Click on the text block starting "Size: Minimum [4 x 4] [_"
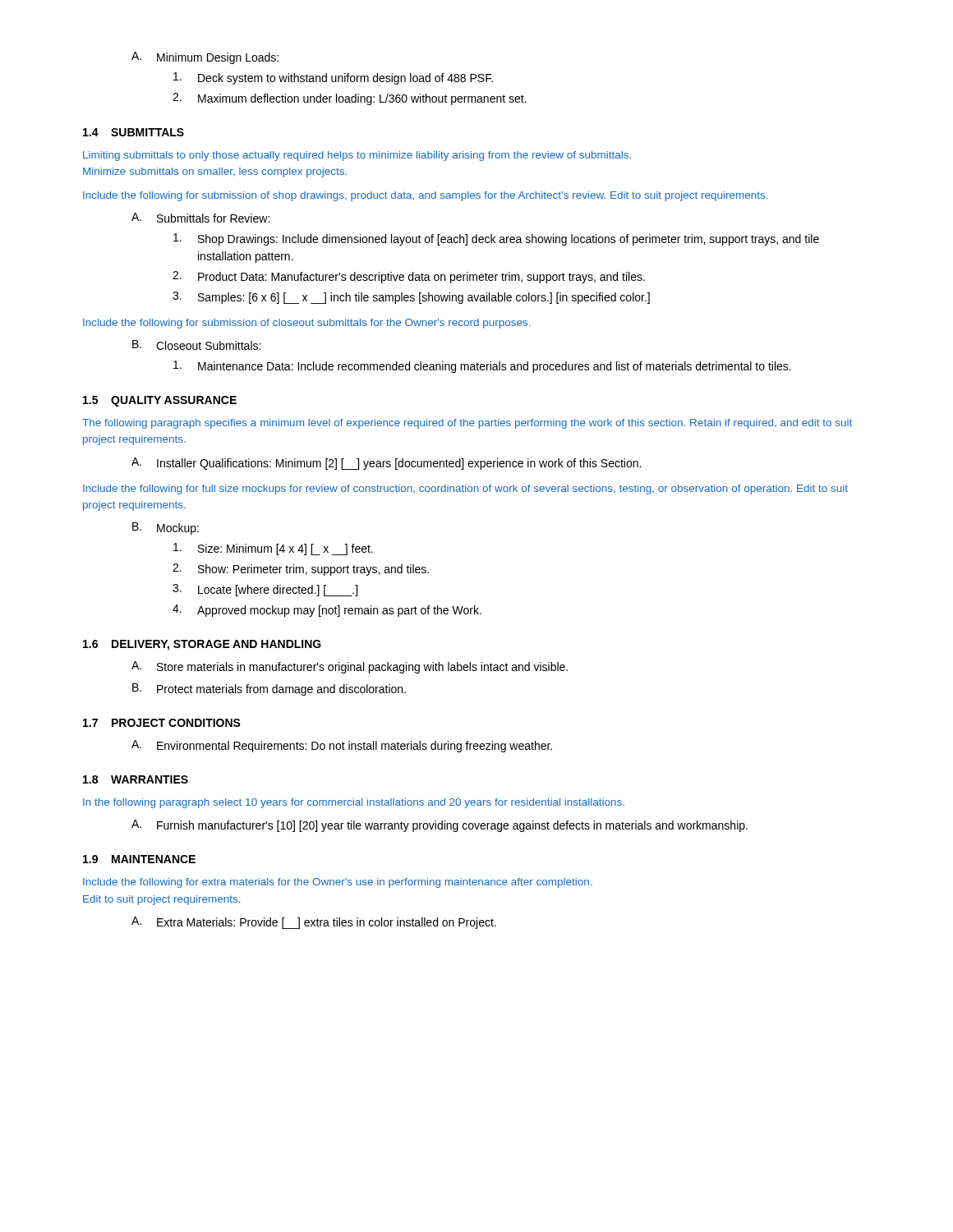This screenshot has width=953, height=1232. point(273,549)
